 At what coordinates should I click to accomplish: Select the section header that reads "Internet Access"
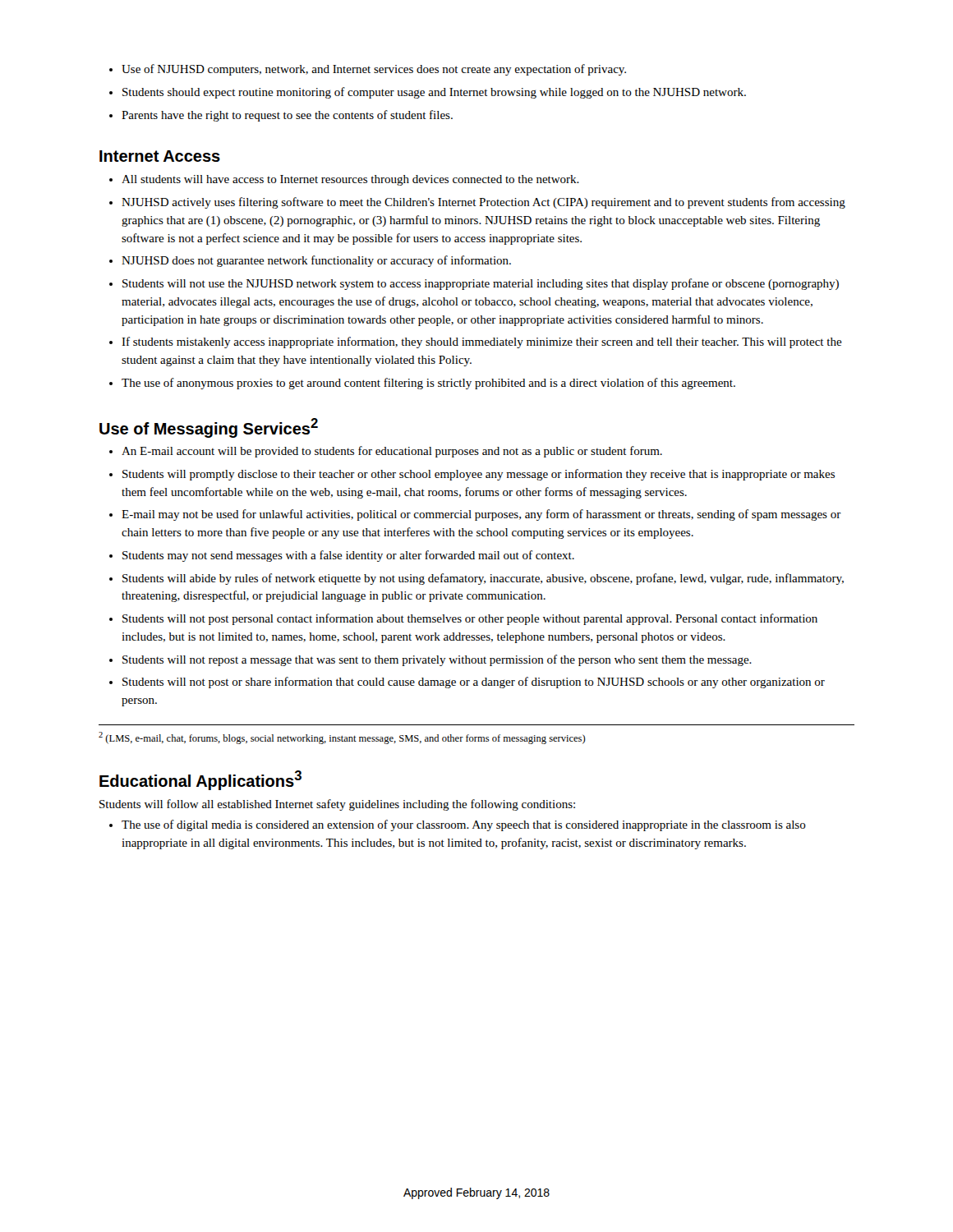tap(159, 156)
